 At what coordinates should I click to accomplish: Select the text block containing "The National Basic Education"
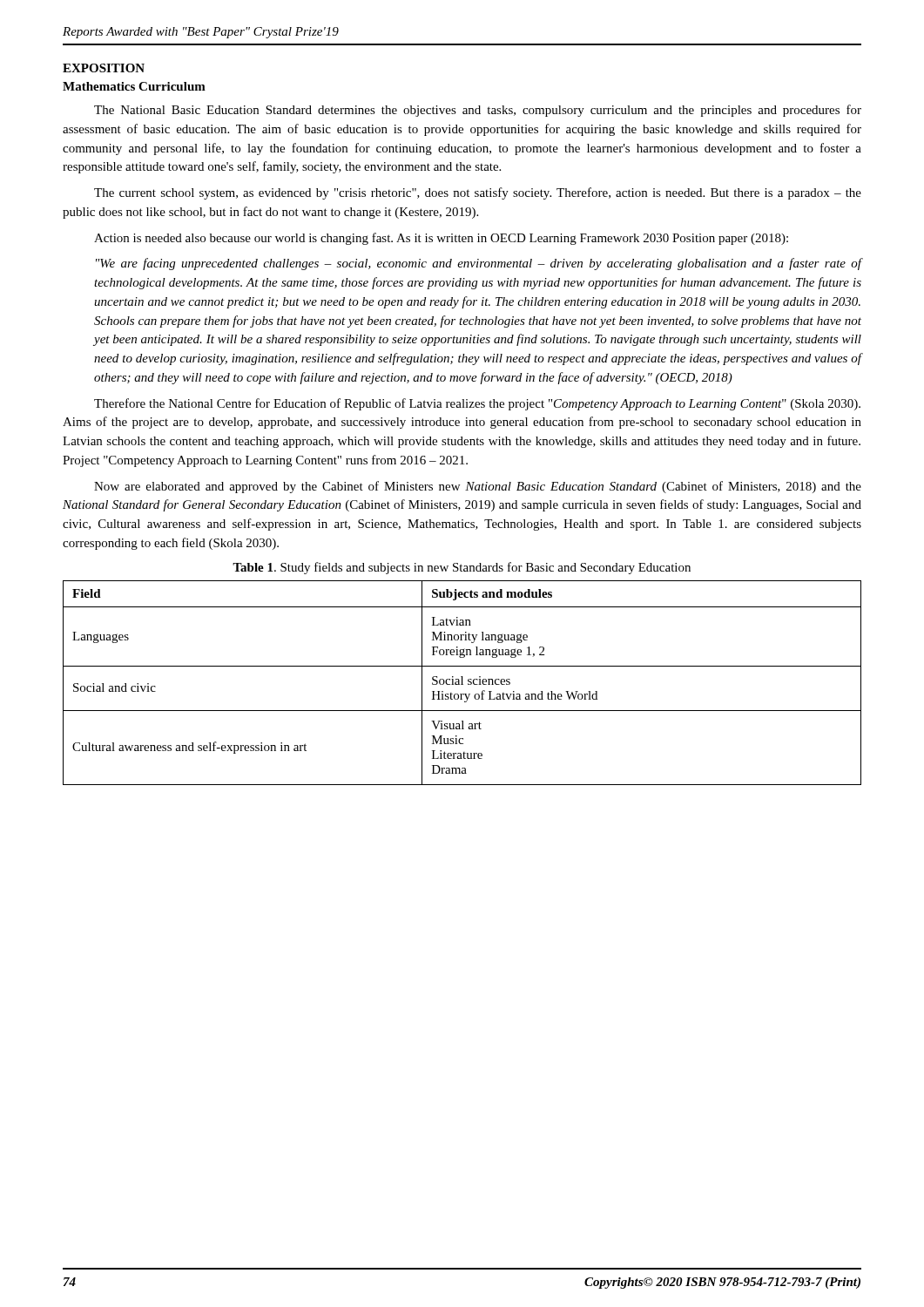(462, 139)
